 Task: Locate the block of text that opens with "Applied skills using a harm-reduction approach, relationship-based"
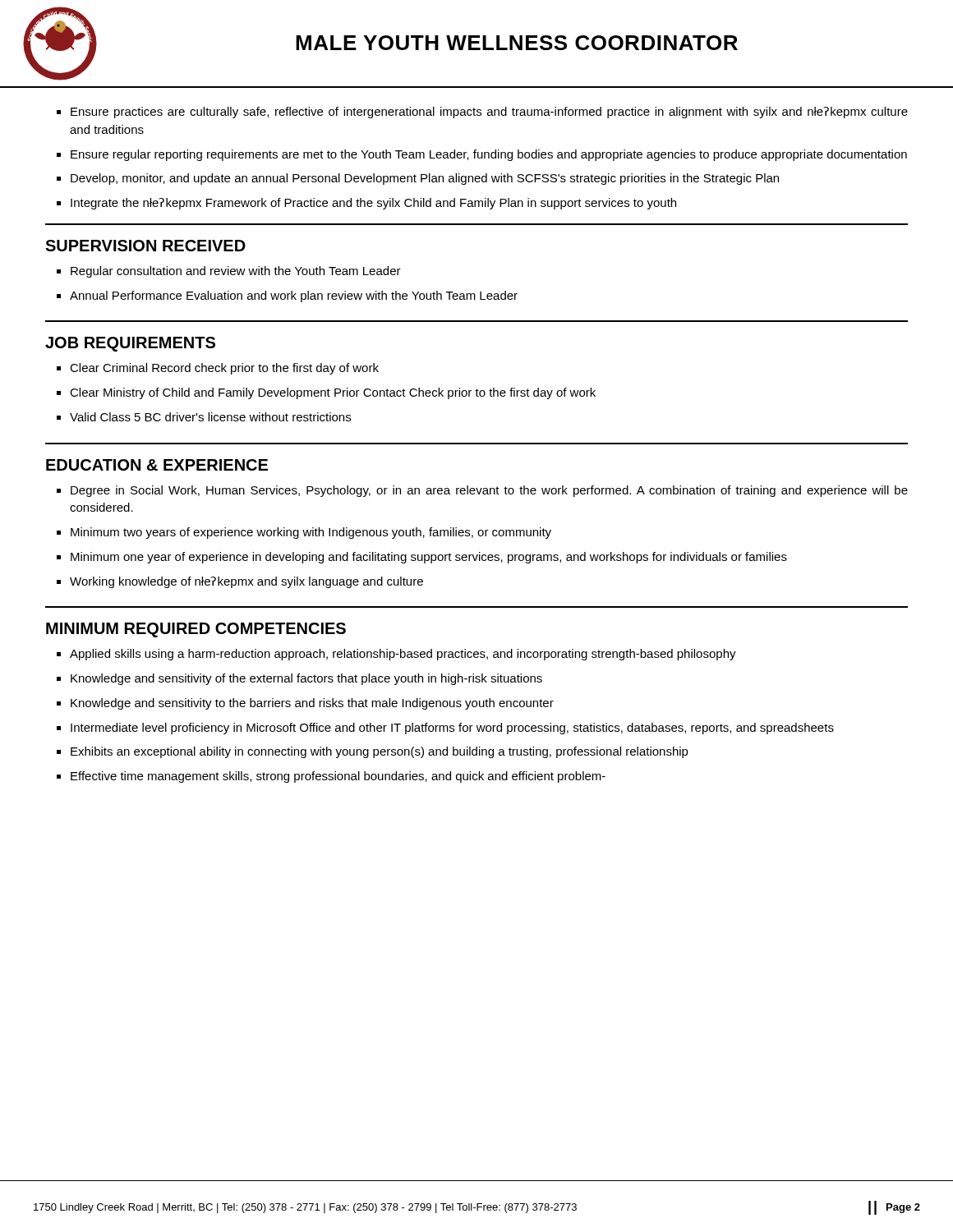click(x=403, y=654)
